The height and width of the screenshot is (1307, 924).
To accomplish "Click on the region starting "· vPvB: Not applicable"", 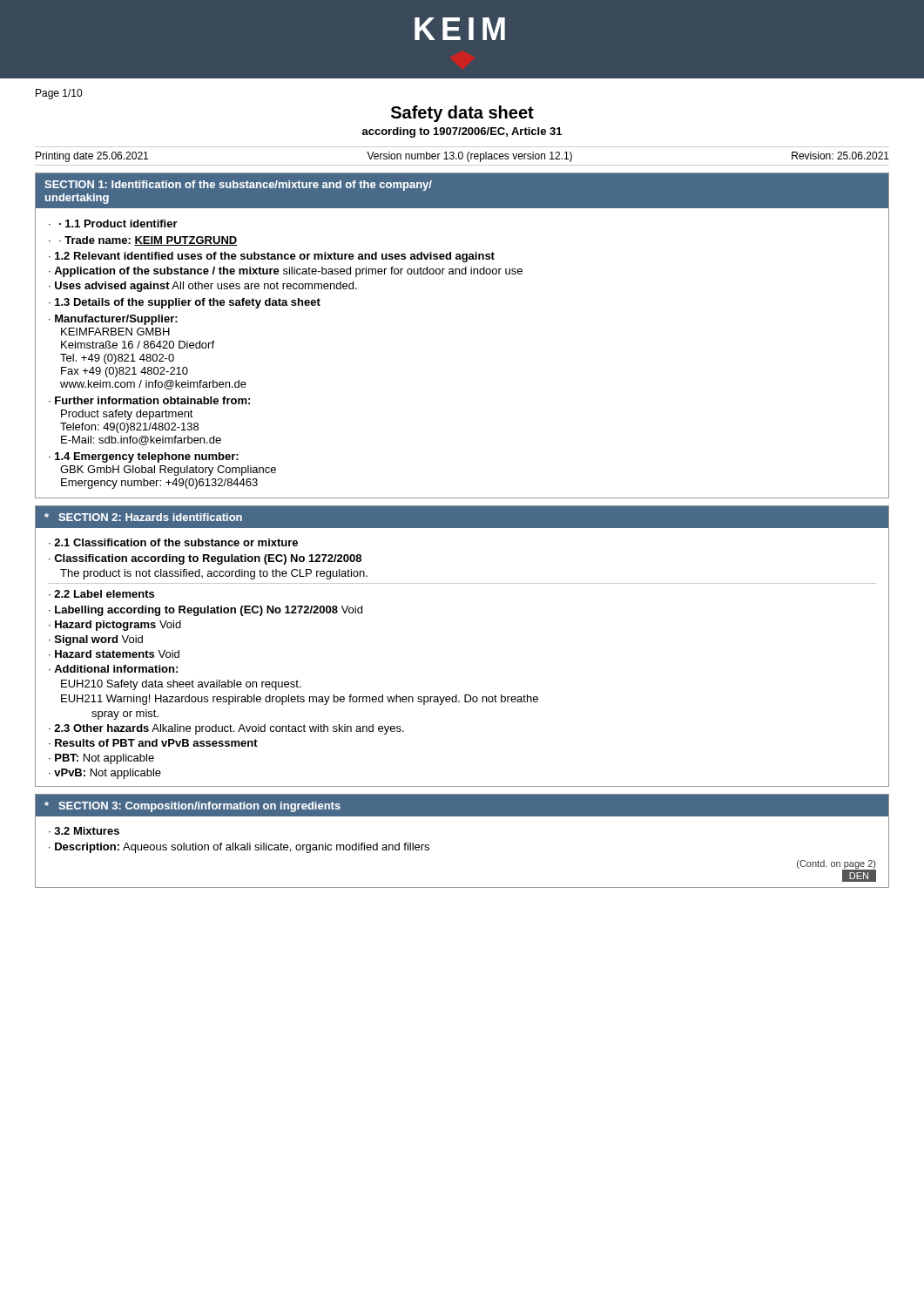I will point(105,772).
